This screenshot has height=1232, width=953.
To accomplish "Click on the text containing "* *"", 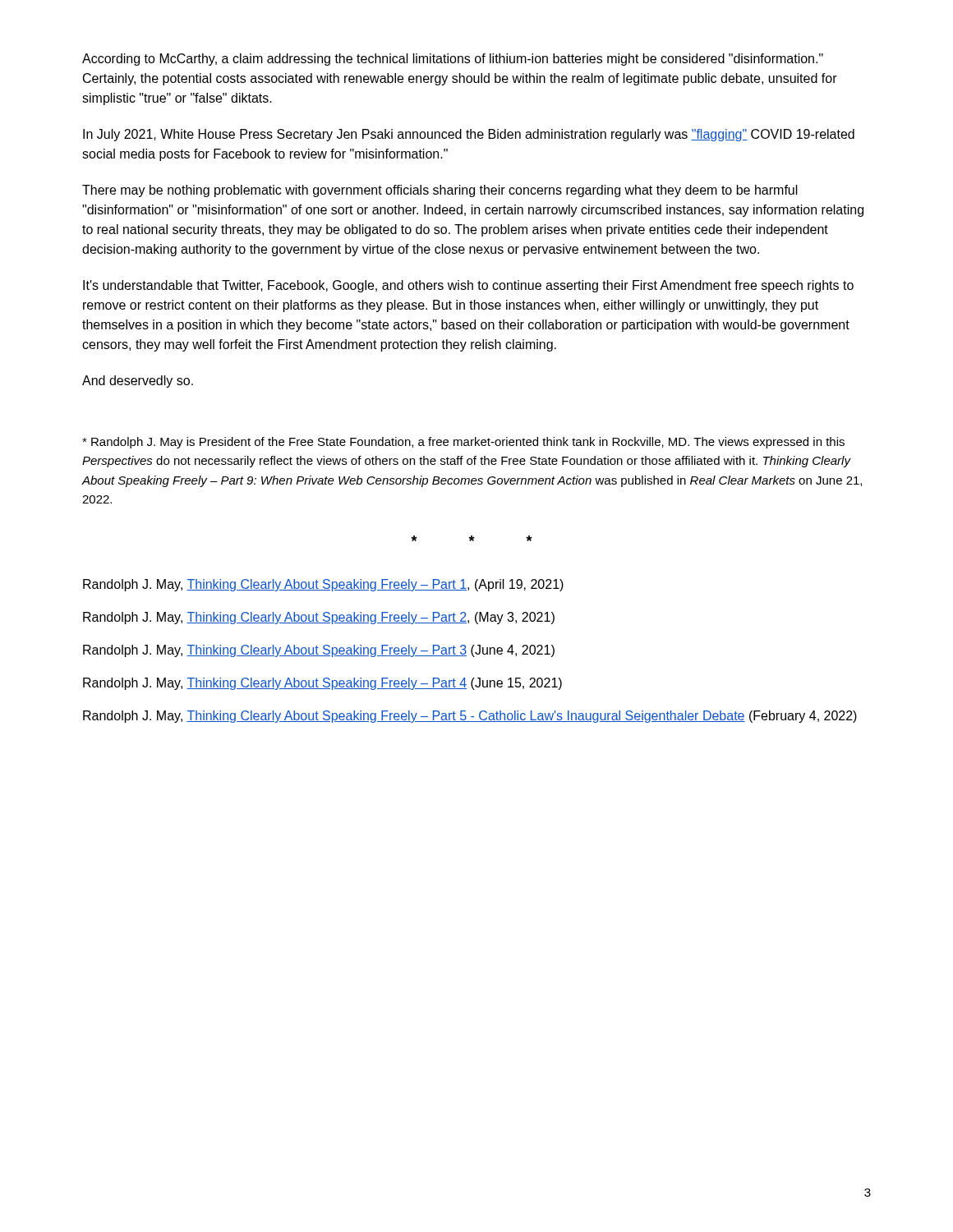I will 476,541.
